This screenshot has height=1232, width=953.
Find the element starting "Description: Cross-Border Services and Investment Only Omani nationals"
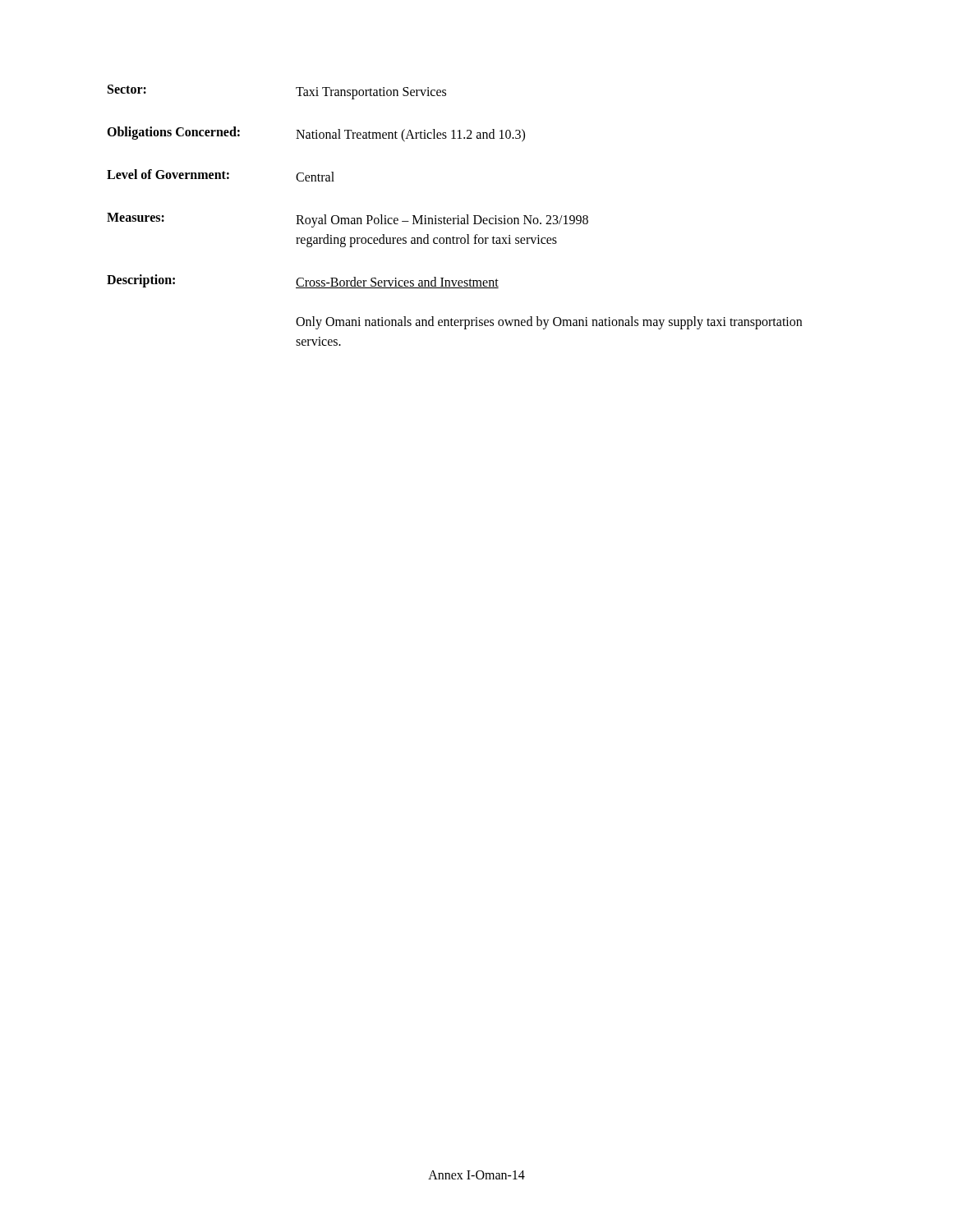(476, 312)
